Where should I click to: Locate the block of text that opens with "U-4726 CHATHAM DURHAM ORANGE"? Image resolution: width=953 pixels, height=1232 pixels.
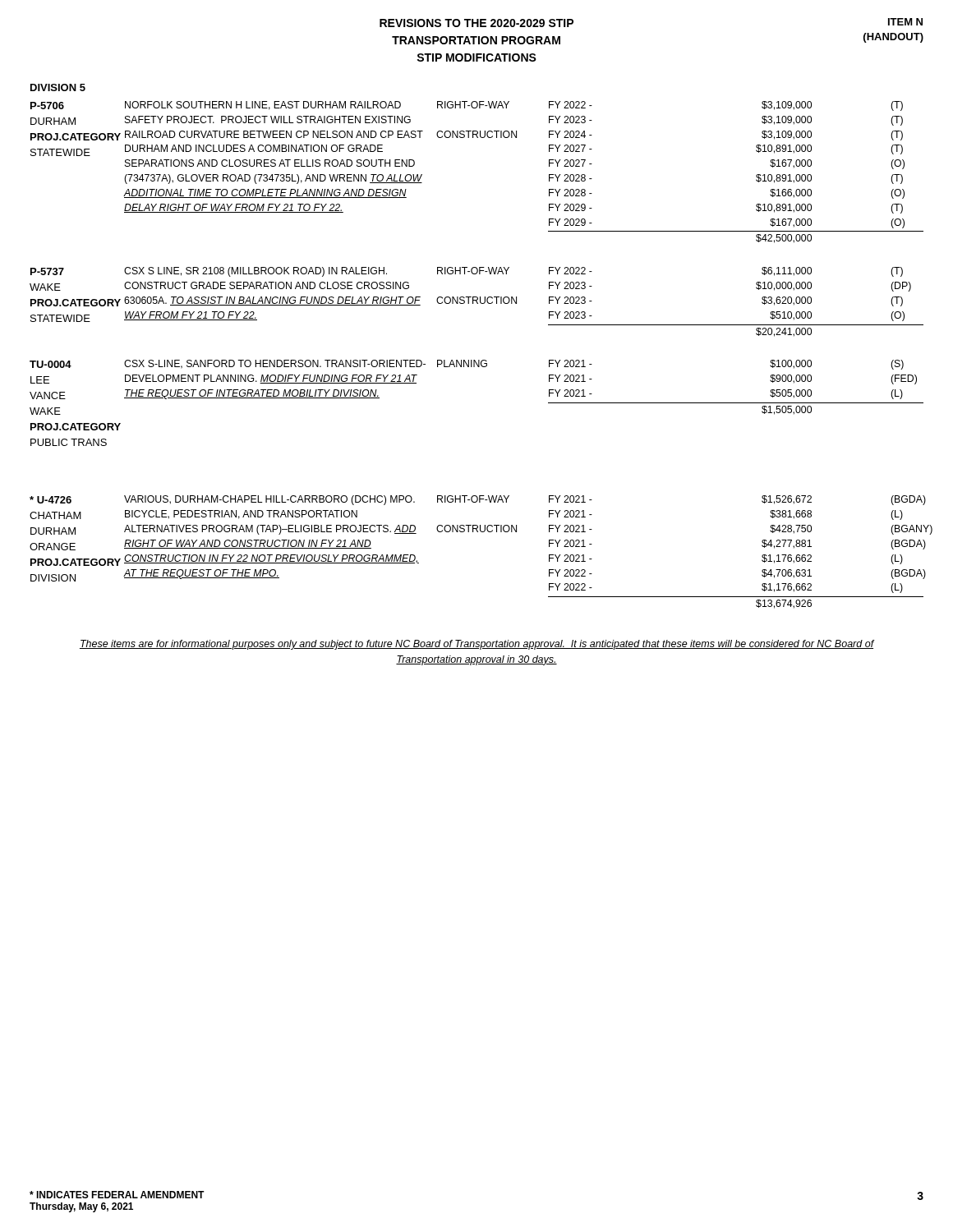tap(477, 500)
